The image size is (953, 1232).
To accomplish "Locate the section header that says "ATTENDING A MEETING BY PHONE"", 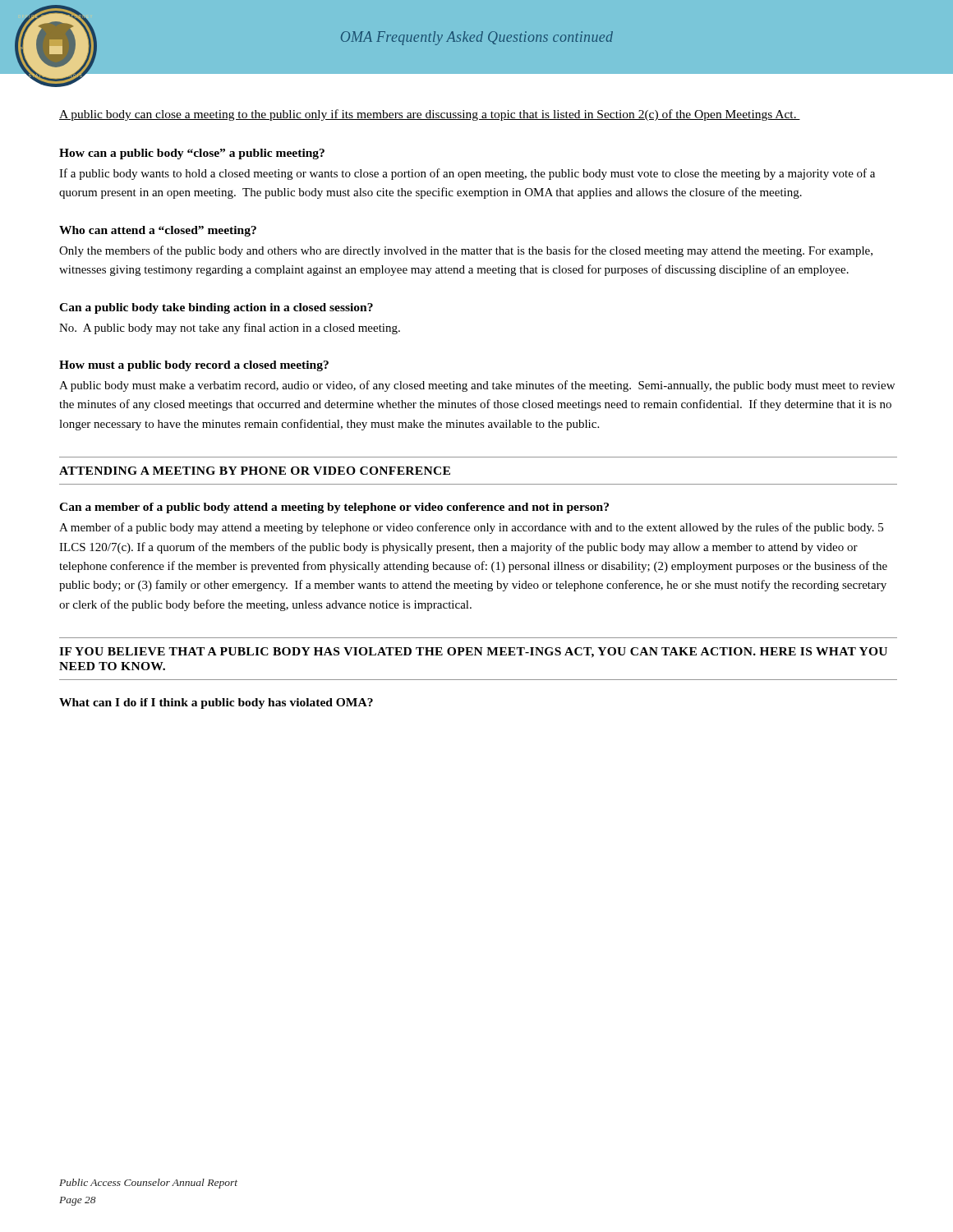I will pos(255,470).
